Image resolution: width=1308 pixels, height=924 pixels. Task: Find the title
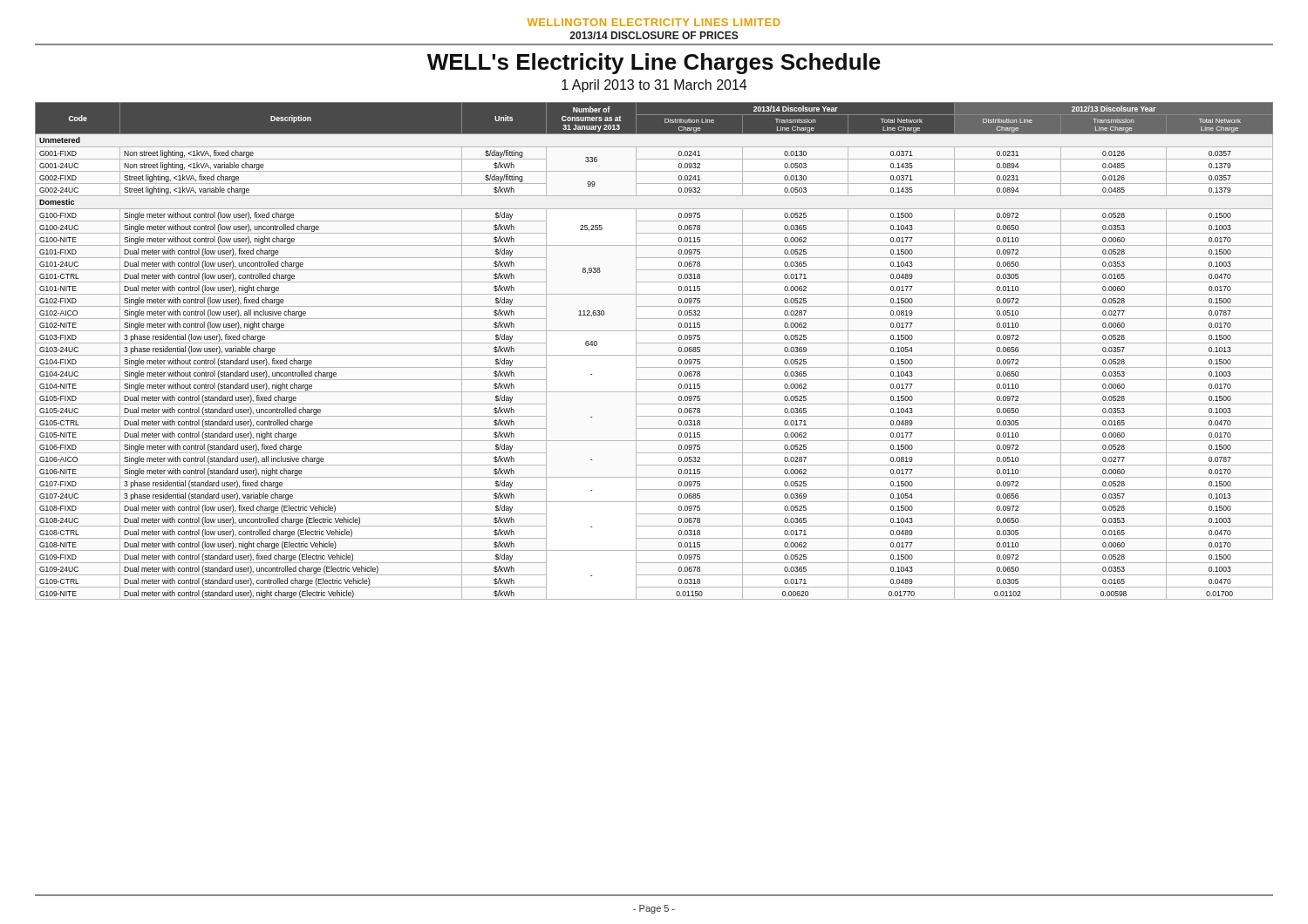pyautogui.click(x=654, y=62)
